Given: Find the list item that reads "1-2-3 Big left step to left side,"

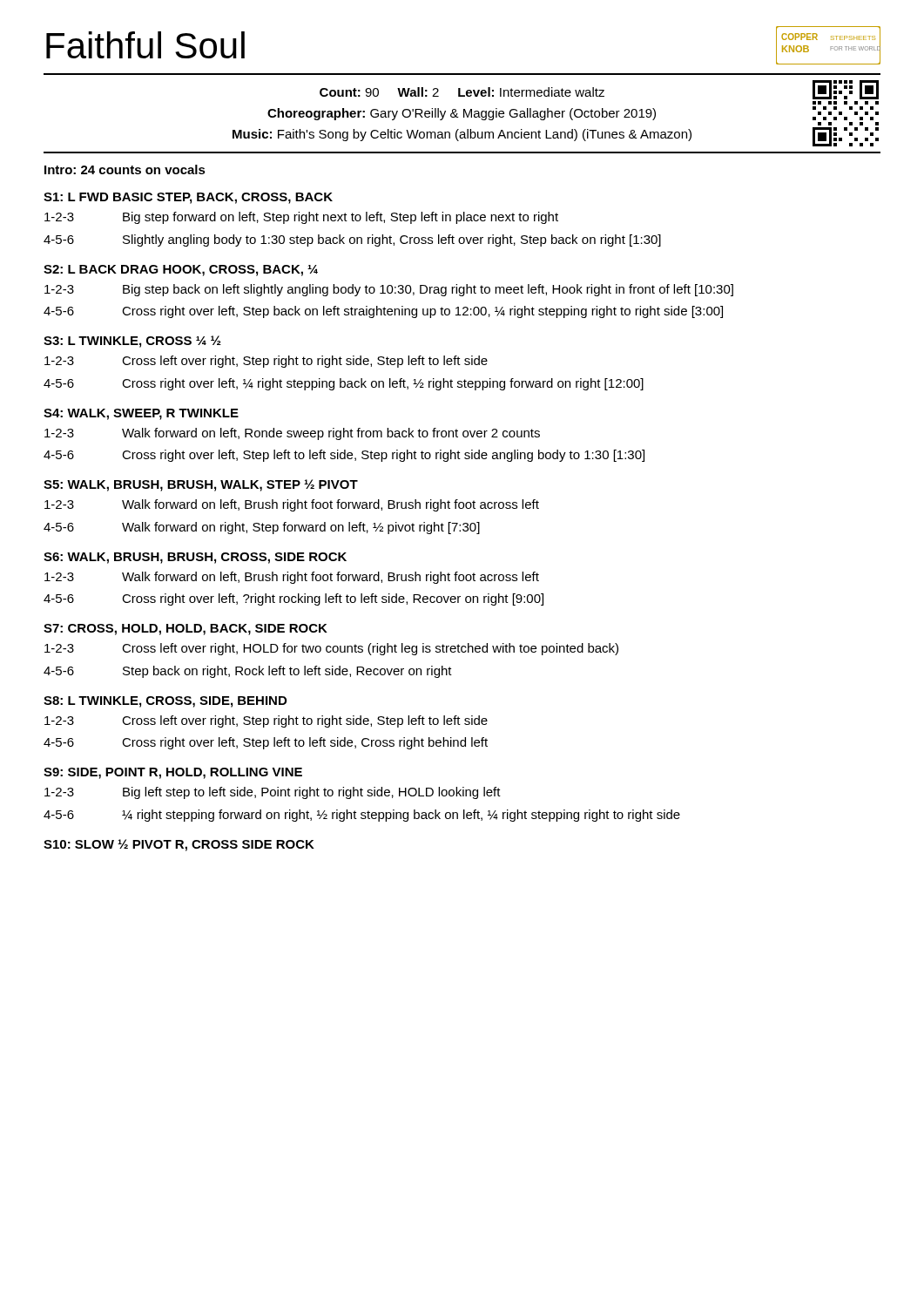Looking at the screenshot, I should point(462,792).
